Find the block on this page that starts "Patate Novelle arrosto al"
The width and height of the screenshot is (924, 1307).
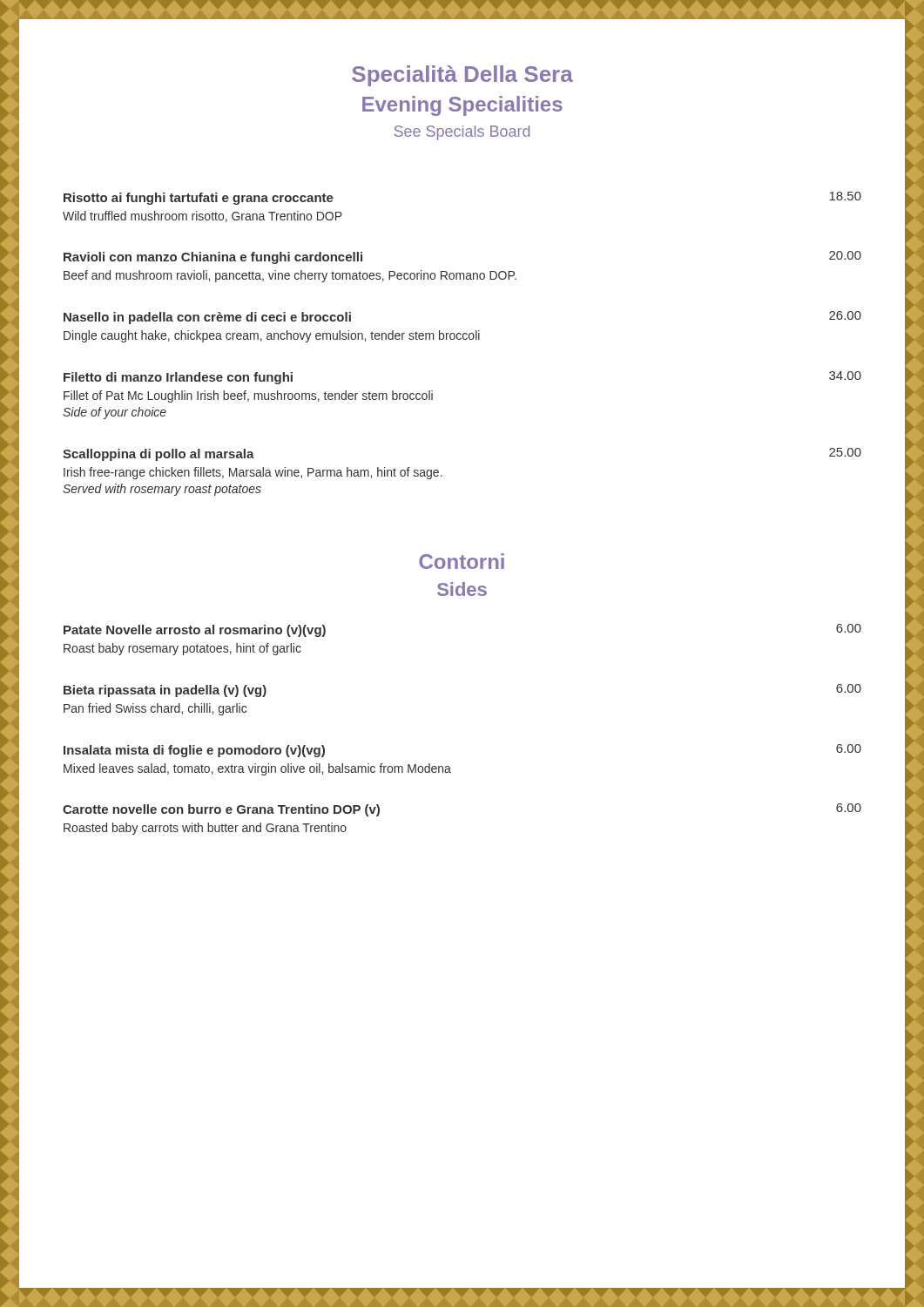click(198, 630)
